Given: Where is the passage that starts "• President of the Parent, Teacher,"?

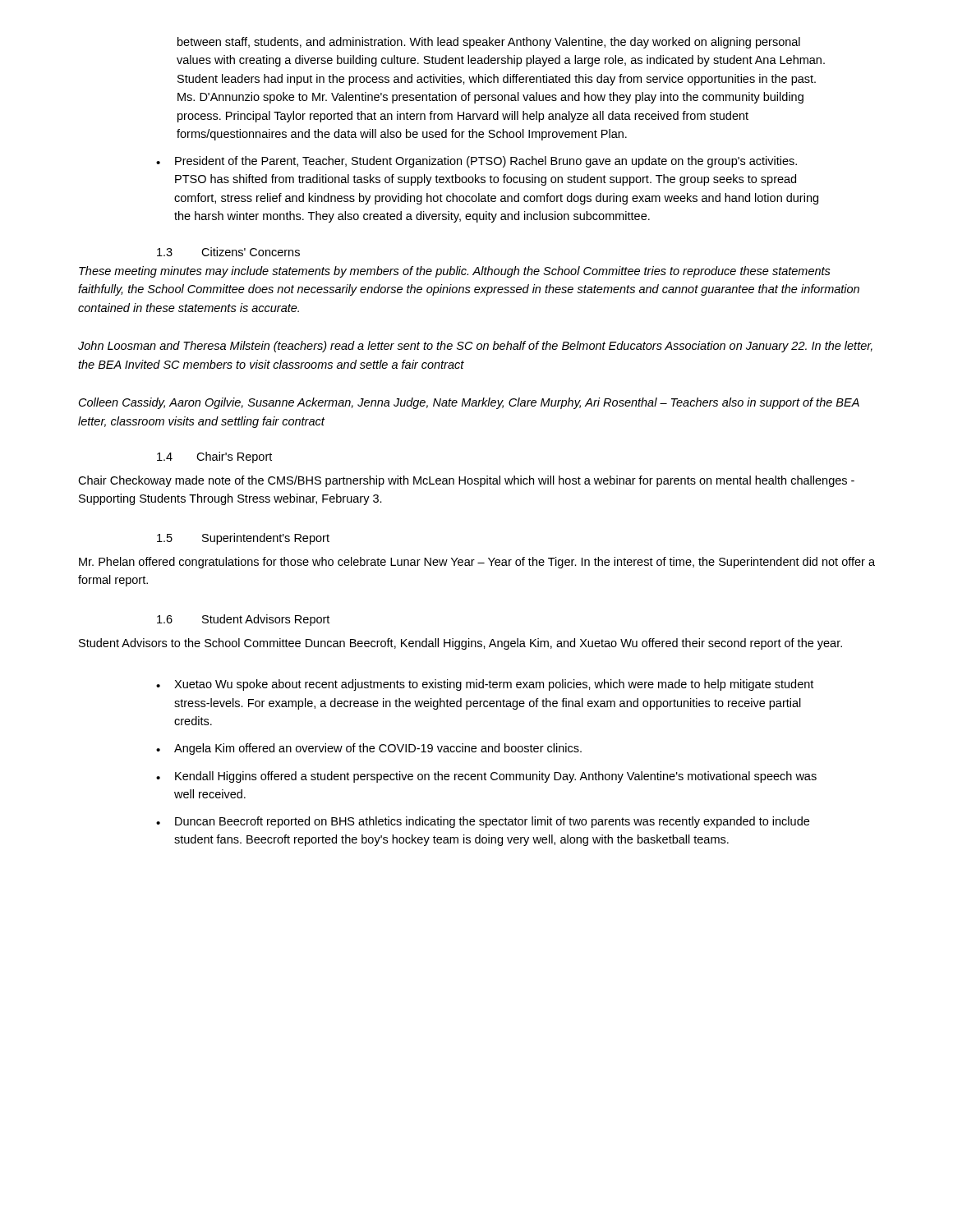Looking at the screenshot, I should pyautogui.click(x=491, y=189).
